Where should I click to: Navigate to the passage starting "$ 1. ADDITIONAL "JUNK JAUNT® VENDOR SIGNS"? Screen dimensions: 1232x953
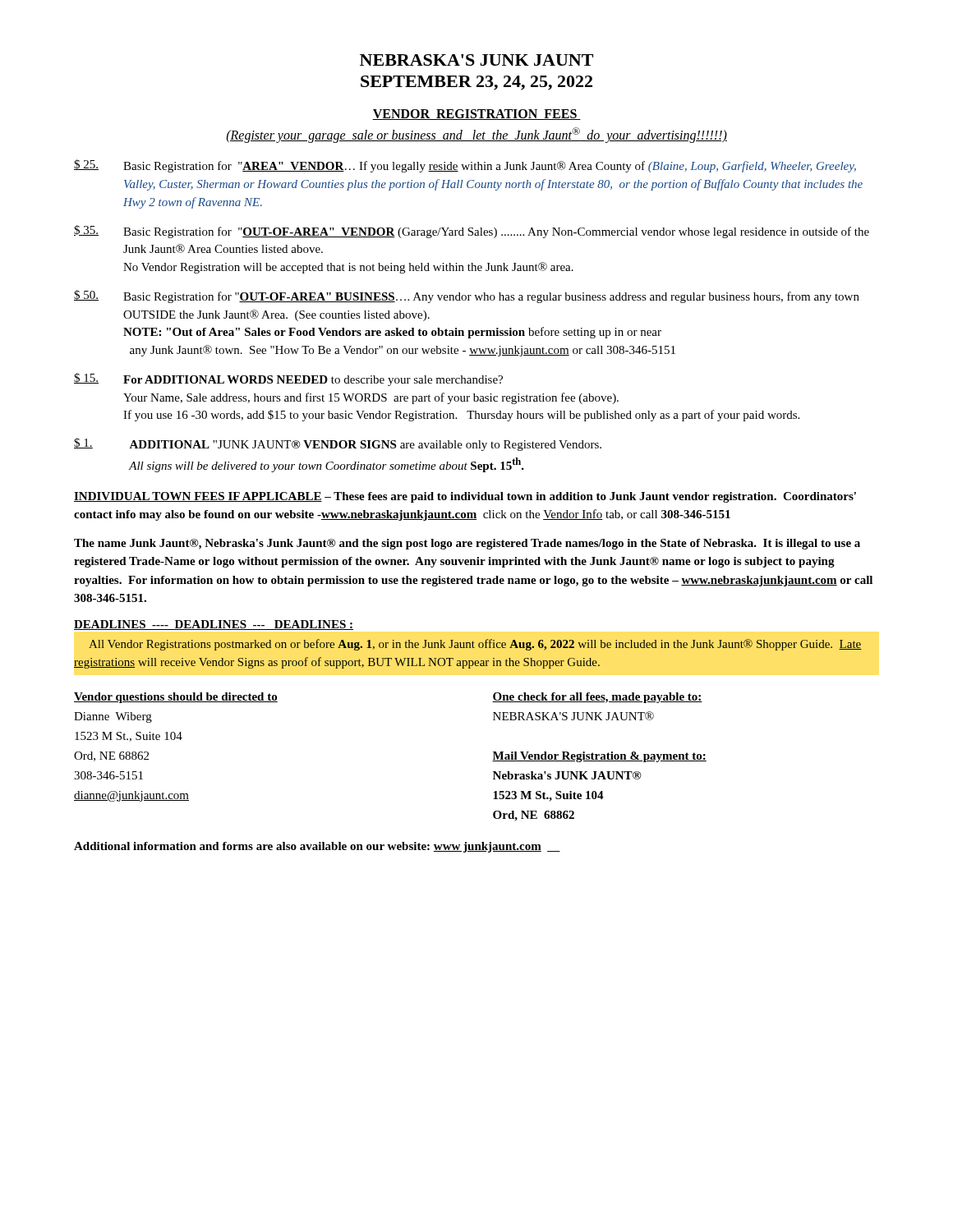click(x=476, y=456)
